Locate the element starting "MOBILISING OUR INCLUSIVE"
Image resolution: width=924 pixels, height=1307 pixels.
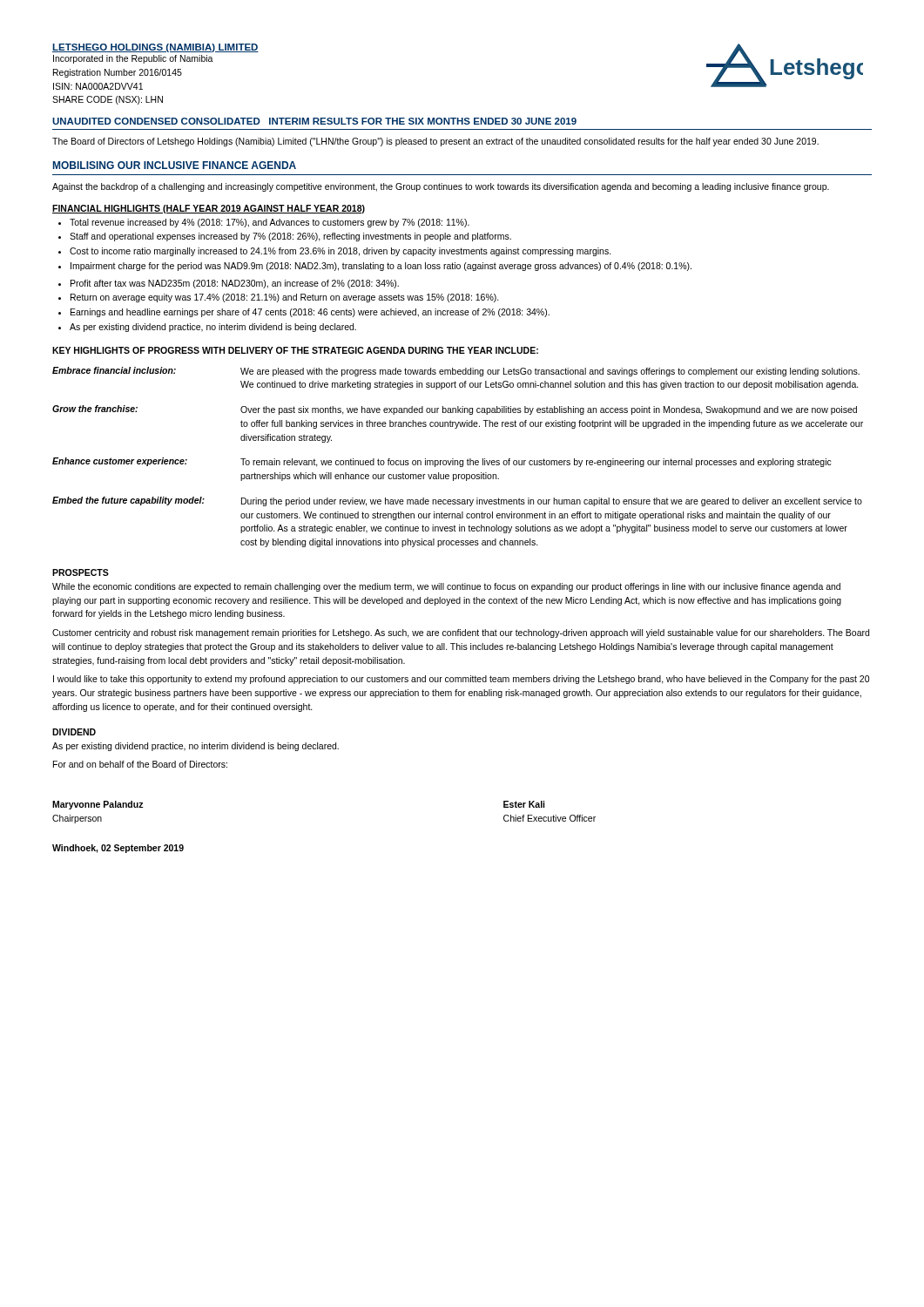[x=174, y=165]
